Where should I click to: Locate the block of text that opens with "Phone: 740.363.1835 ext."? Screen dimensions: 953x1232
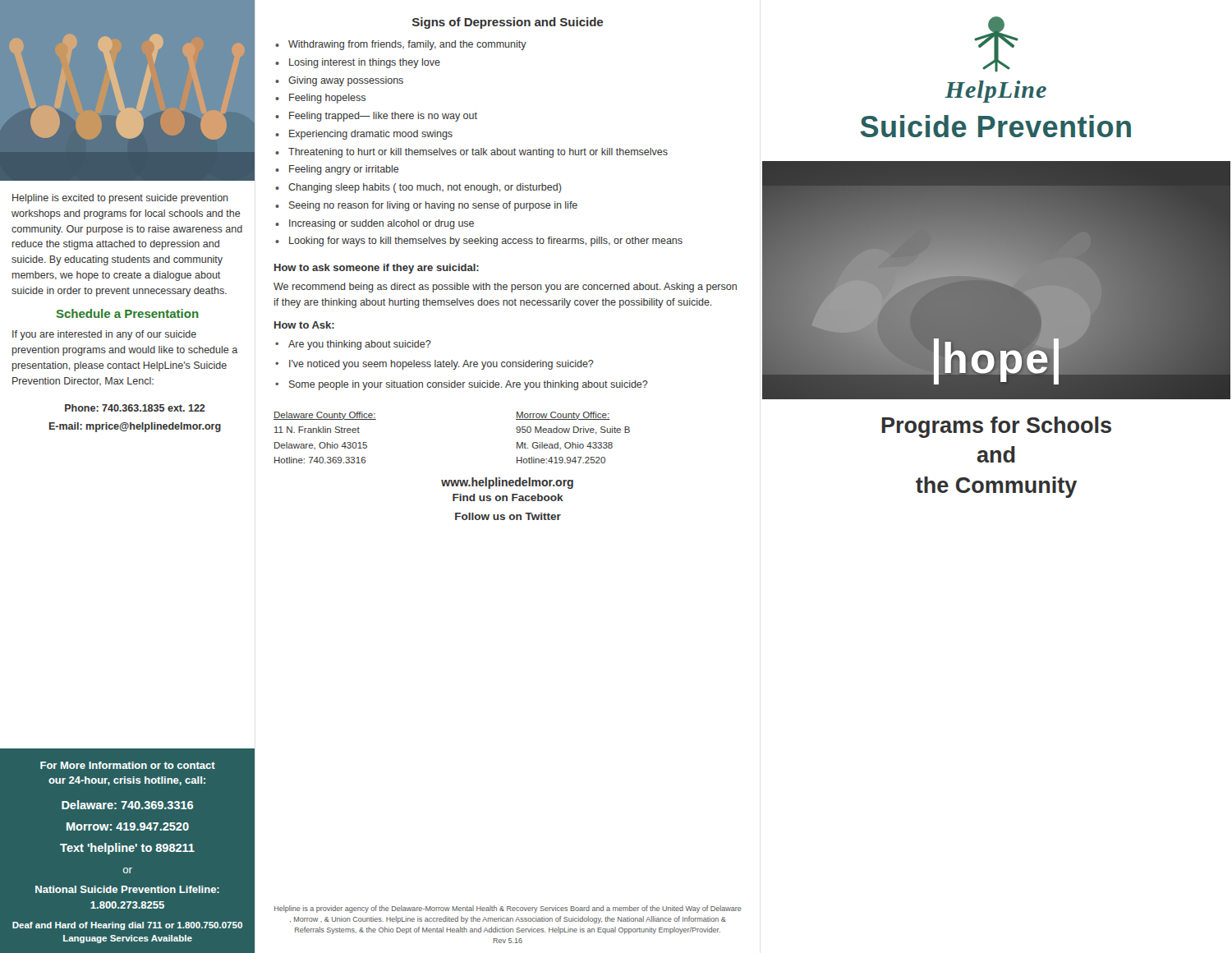(135, 418)
